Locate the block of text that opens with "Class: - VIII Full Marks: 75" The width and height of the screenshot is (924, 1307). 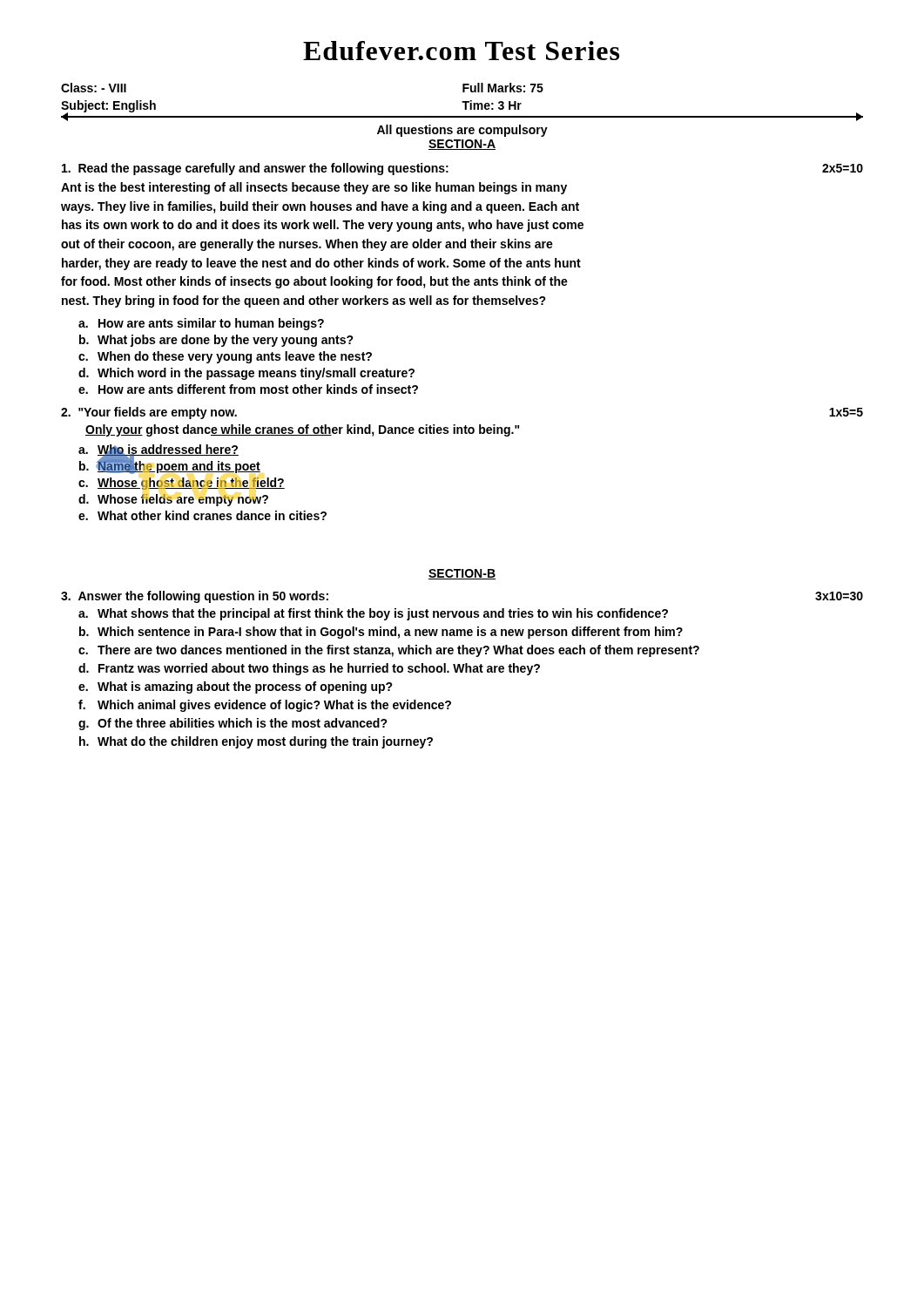tap(462, 98)
